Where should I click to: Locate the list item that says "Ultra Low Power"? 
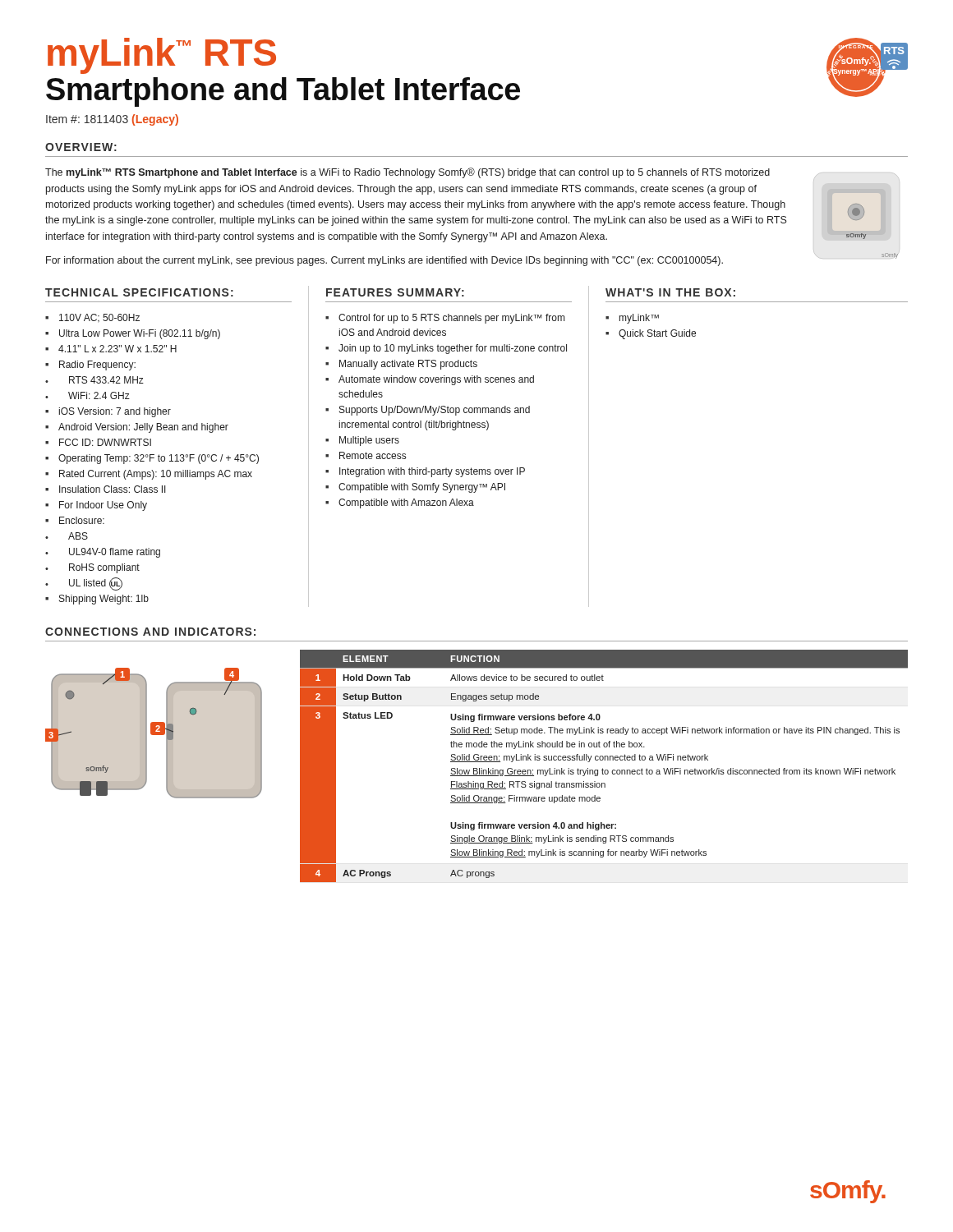pos(139,333)
